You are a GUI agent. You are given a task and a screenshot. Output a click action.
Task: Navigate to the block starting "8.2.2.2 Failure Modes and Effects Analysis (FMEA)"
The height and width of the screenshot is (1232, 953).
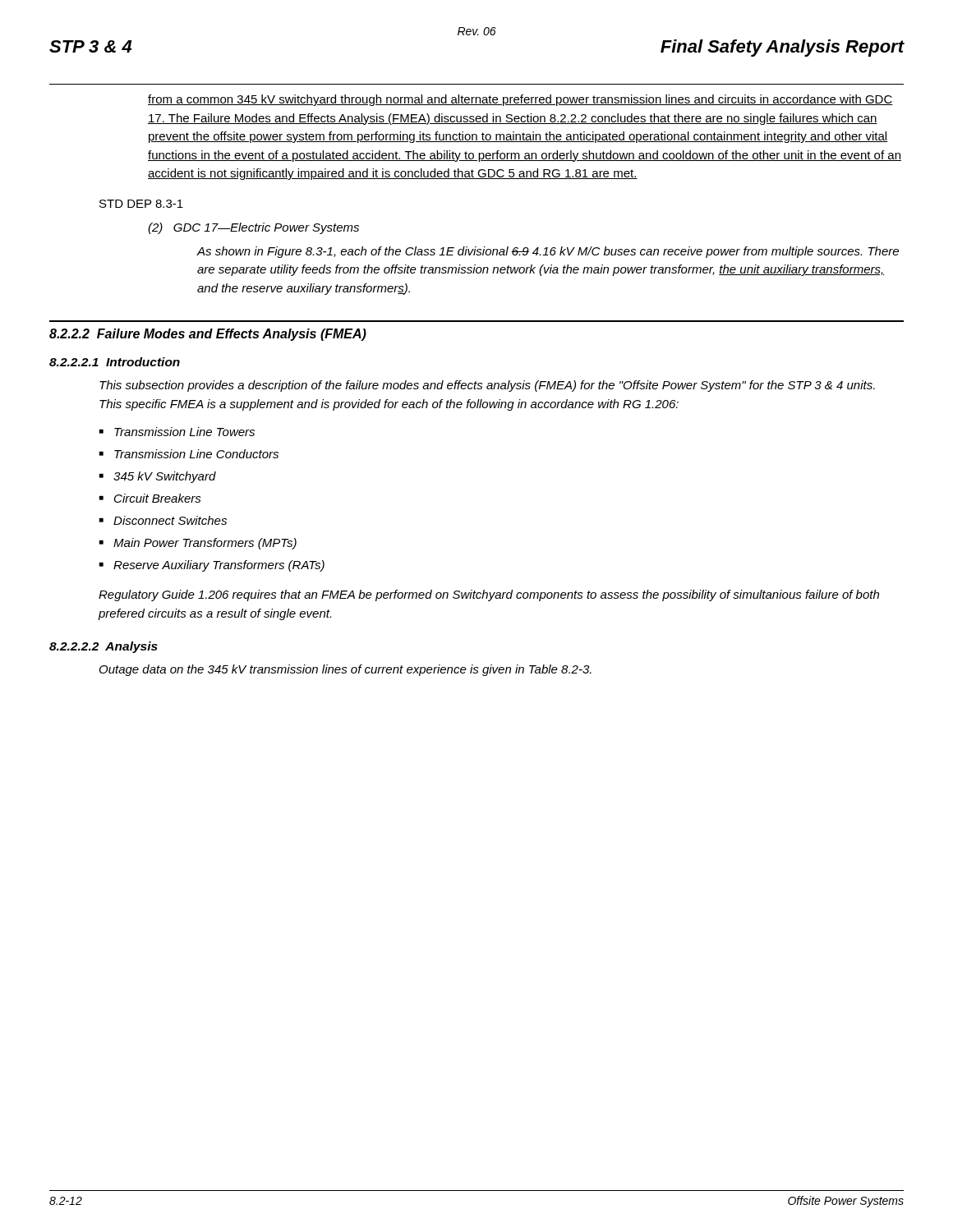tap(208, 334)
